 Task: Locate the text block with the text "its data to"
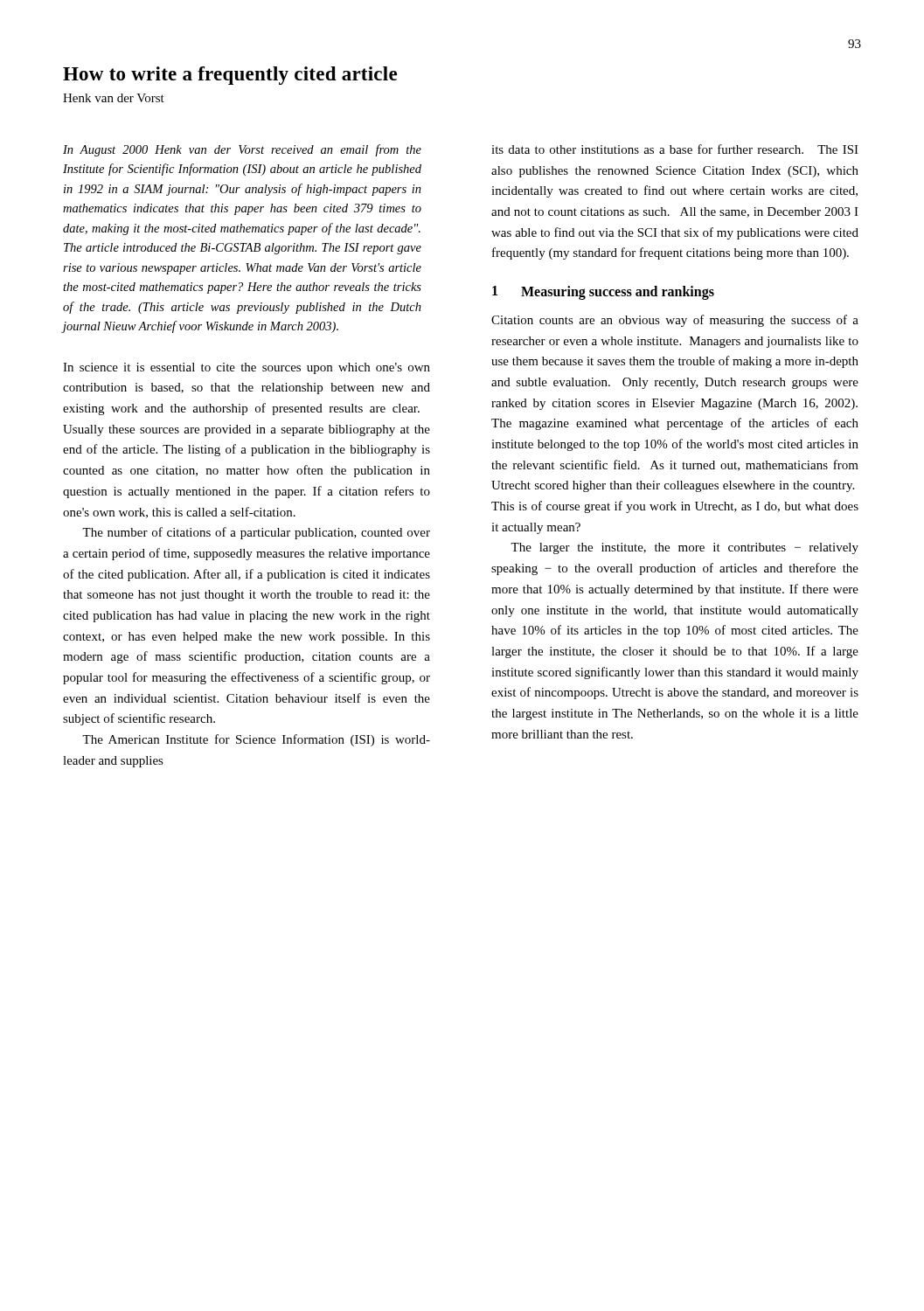tap(675, 202)
